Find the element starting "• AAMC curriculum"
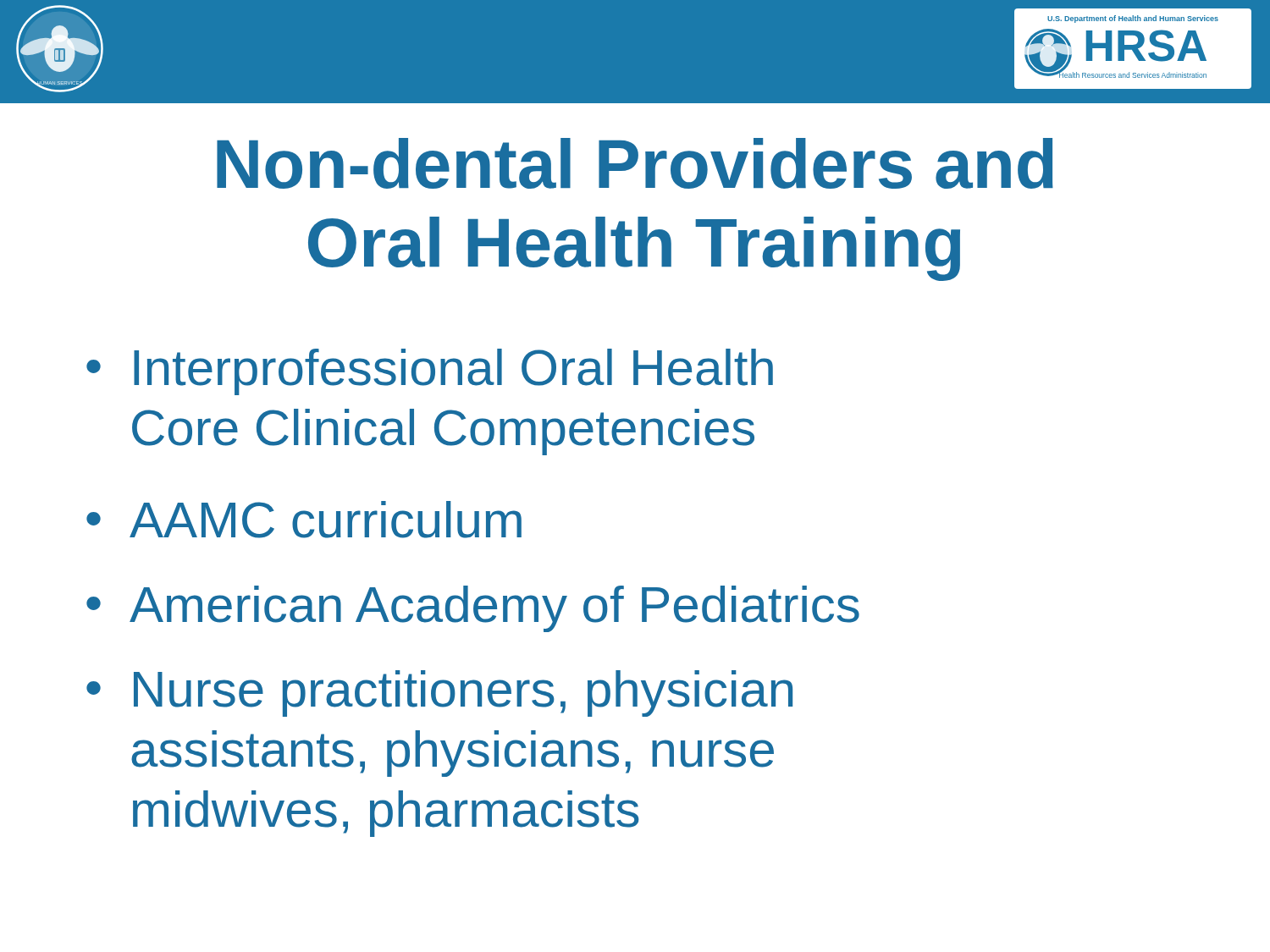Viewport: 1270px width, 952px height. pos(305,521)
